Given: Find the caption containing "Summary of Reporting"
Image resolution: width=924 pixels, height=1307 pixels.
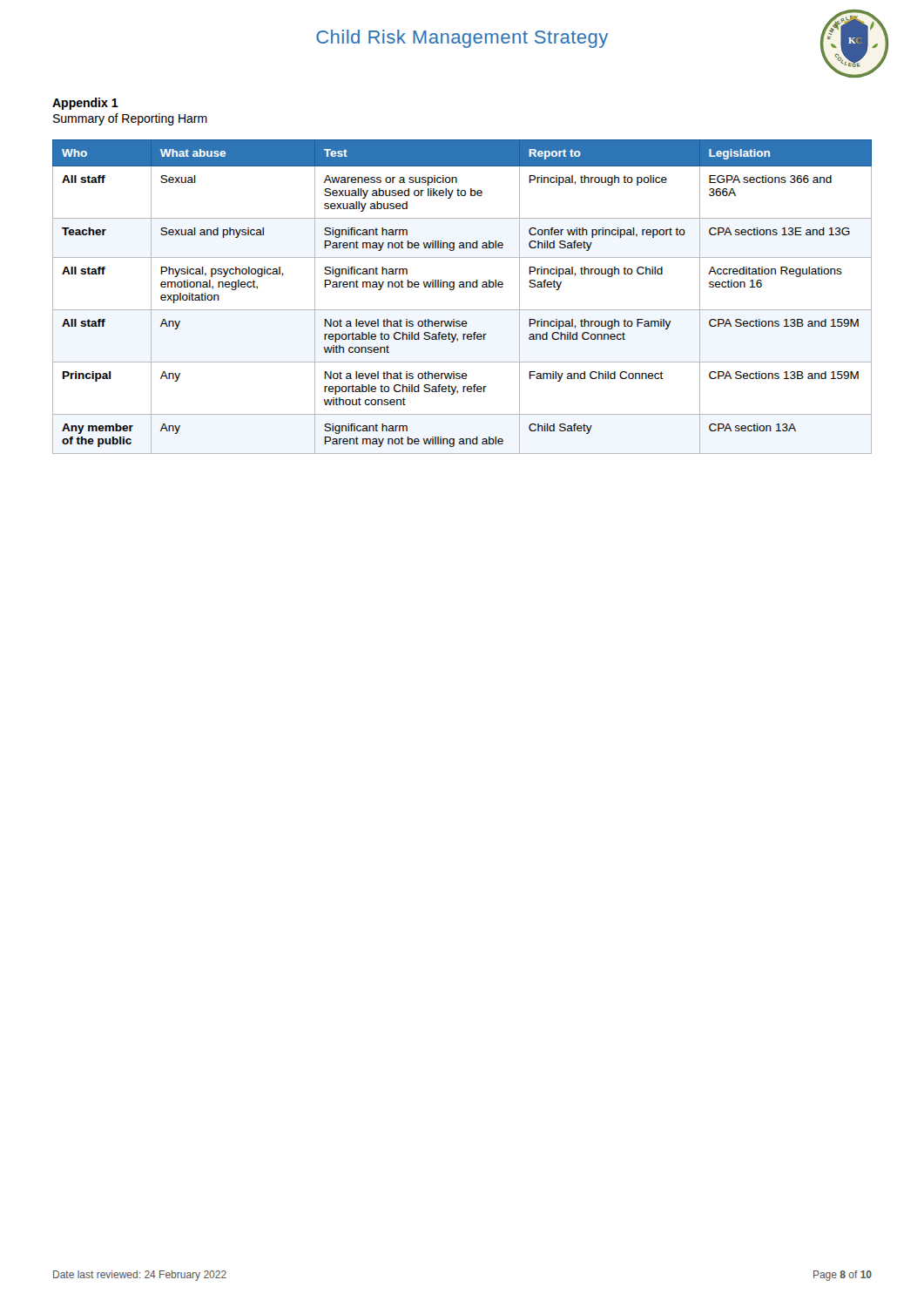Looking at the screenshot, I should 130,118.
